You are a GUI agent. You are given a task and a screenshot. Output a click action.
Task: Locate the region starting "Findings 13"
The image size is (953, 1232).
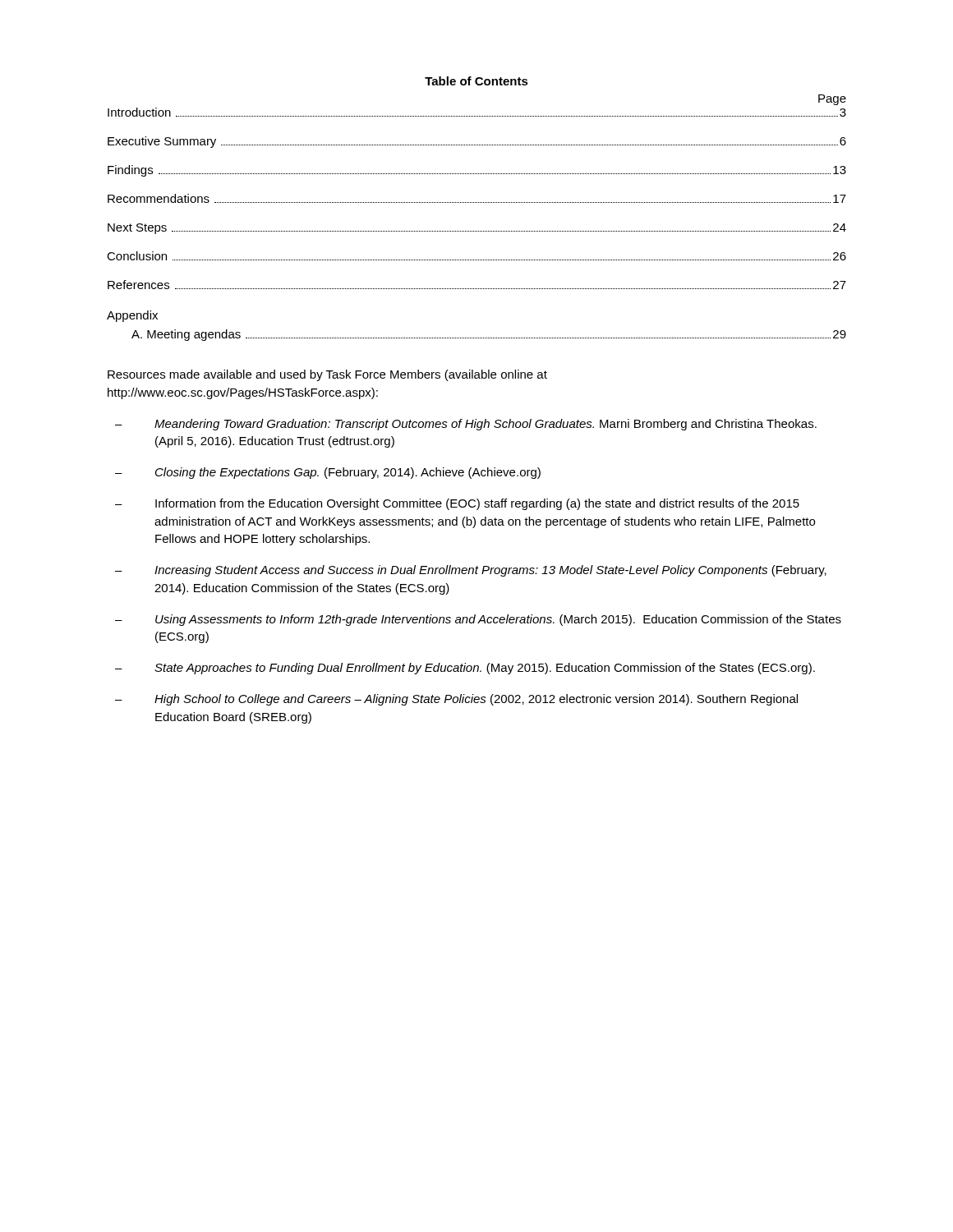pos(476,170)
